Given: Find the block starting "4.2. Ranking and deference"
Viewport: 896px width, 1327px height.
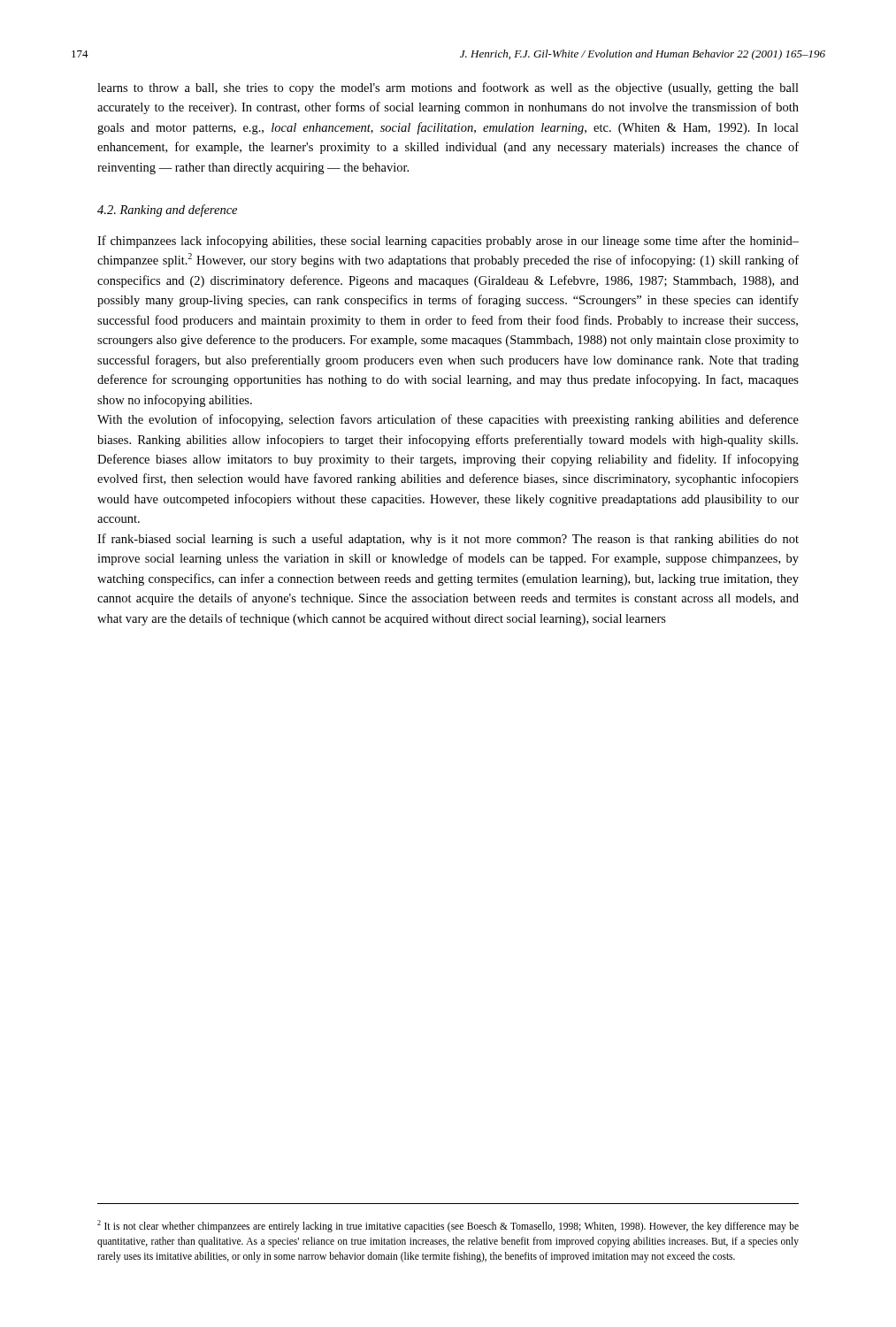Looking at the screenshot, I should (x=167, y=210).
